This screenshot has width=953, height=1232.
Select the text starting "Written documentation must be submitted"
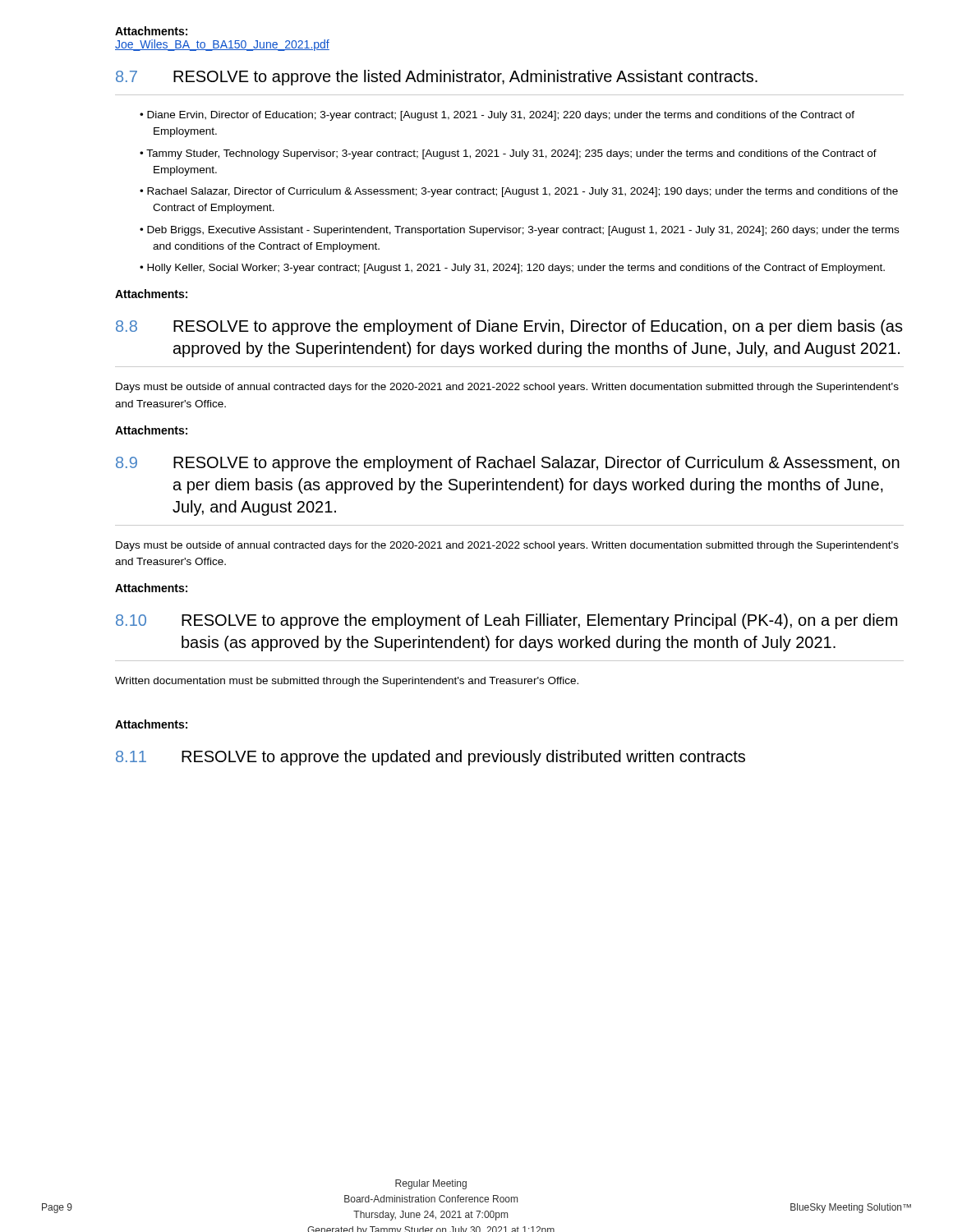pyautogui.click(x=347, y=681)
